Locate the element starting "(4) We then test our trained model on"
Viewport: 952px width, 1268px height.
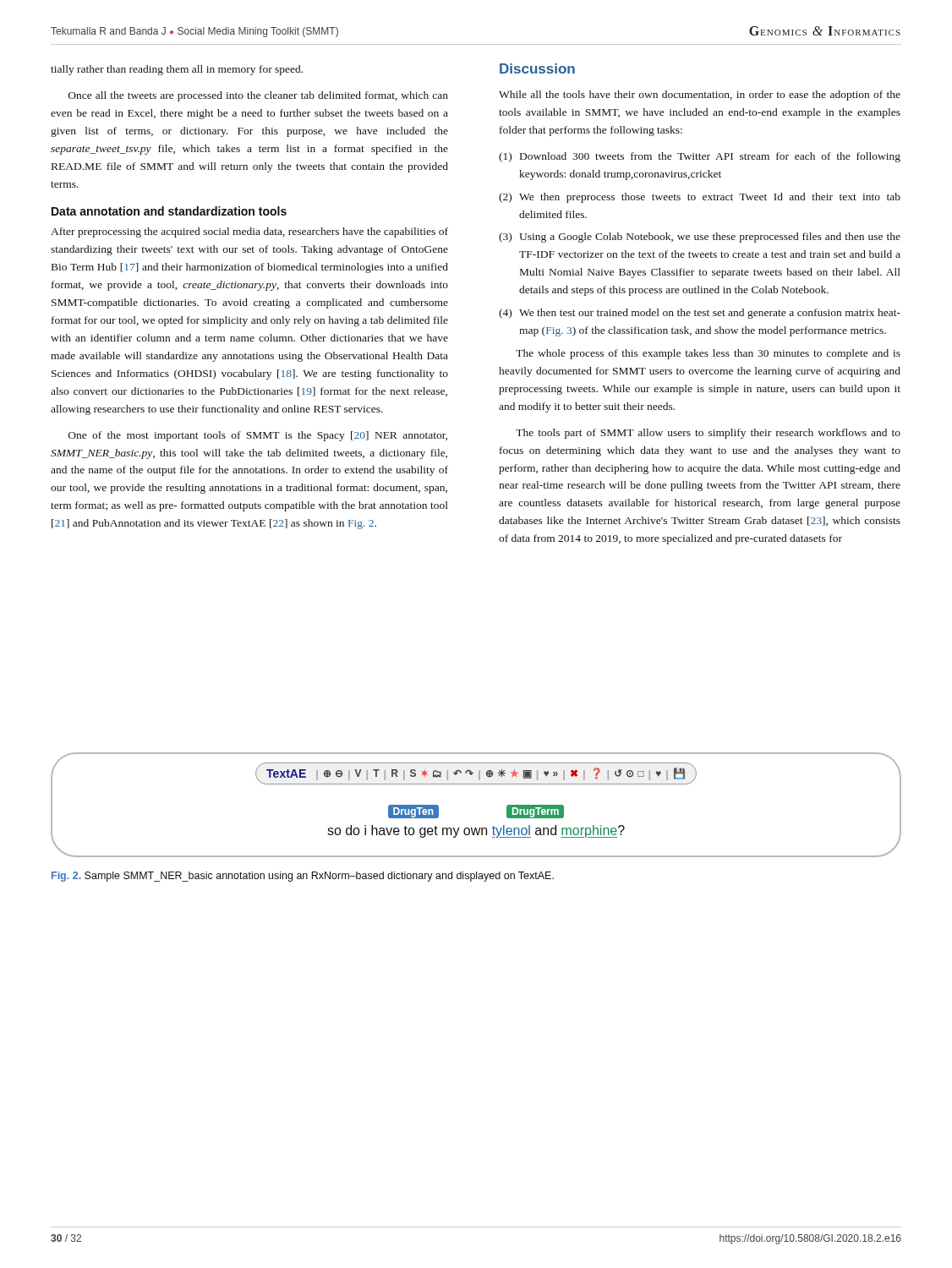[700, 322]
